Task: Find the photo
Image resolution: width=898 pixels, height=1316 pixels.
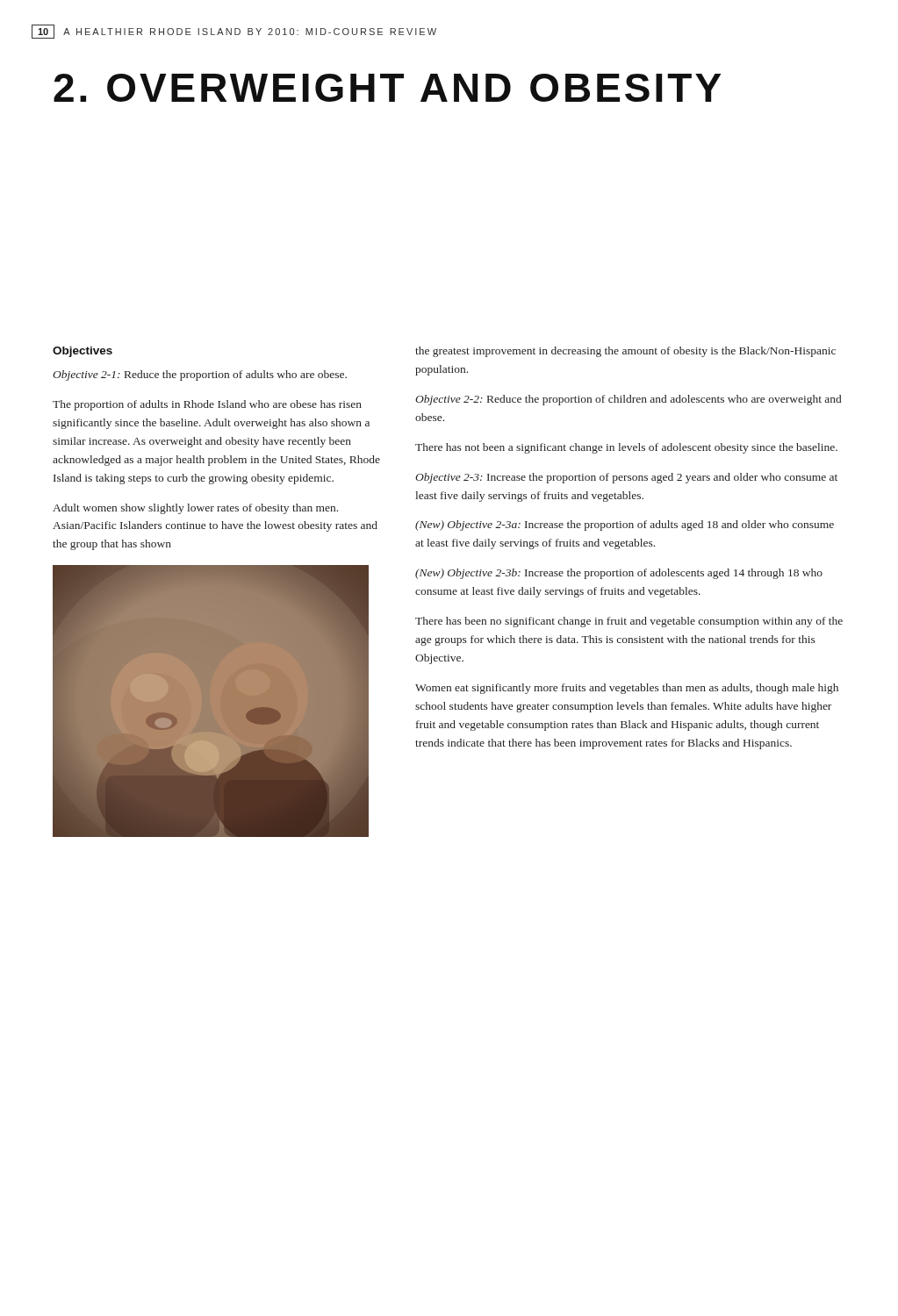Action: 211,701
